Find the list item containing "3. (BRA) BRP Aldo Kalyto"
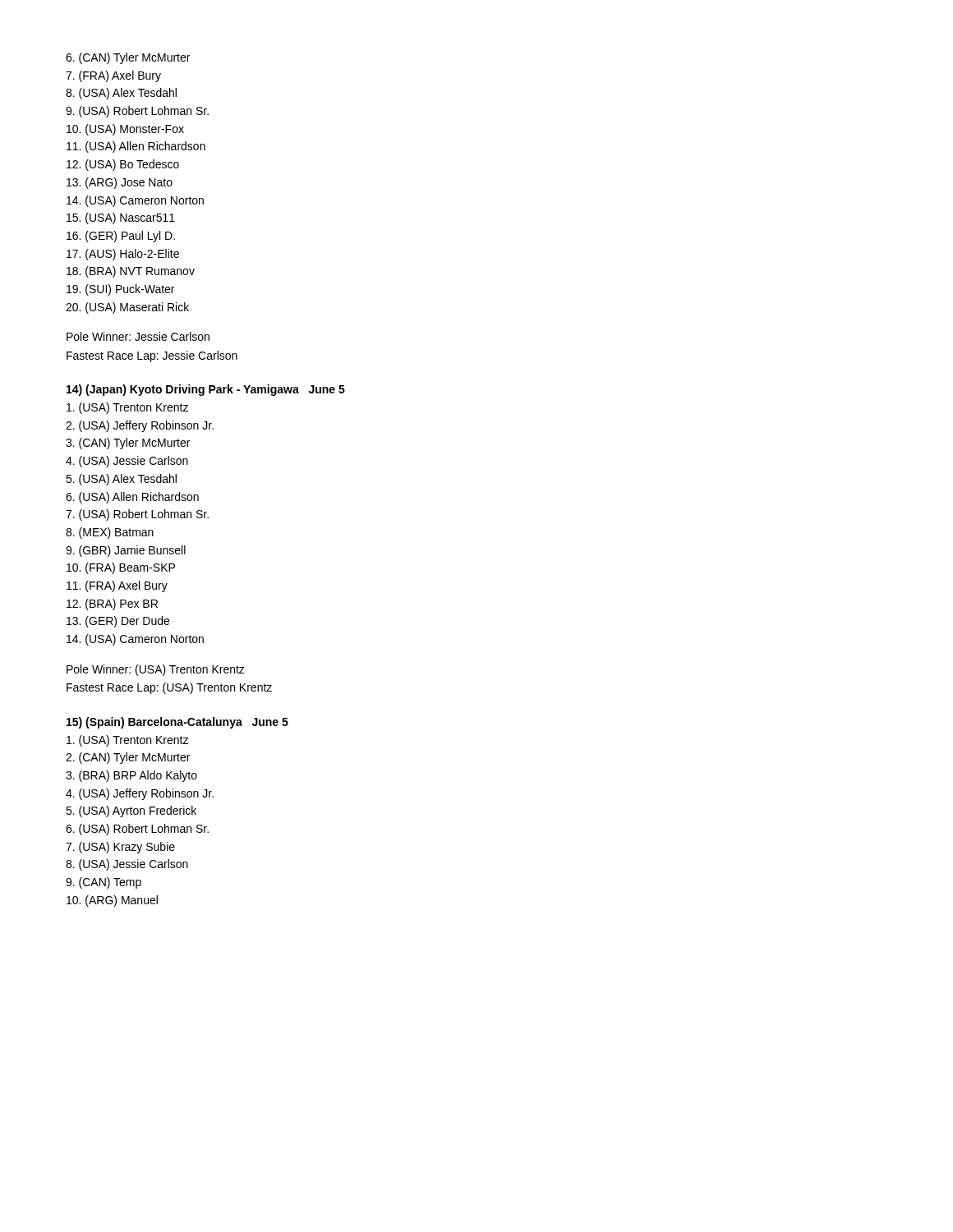Image resolution: width=953 pixels, height=1232 pixels. [131, 775]
